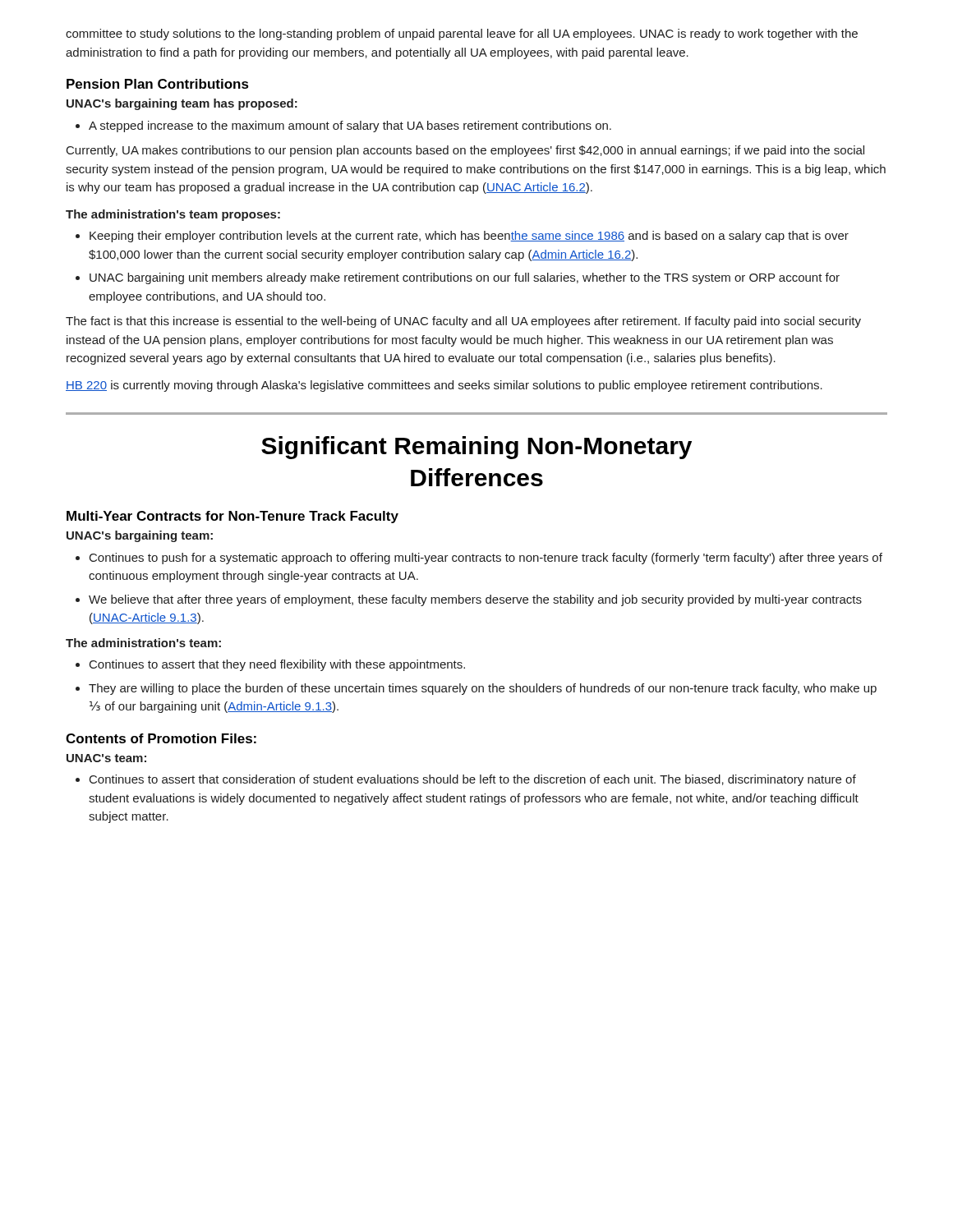Point to the block beginning "committee to study solutions"
Screen dimensions: 1232x953
(462, 43)
